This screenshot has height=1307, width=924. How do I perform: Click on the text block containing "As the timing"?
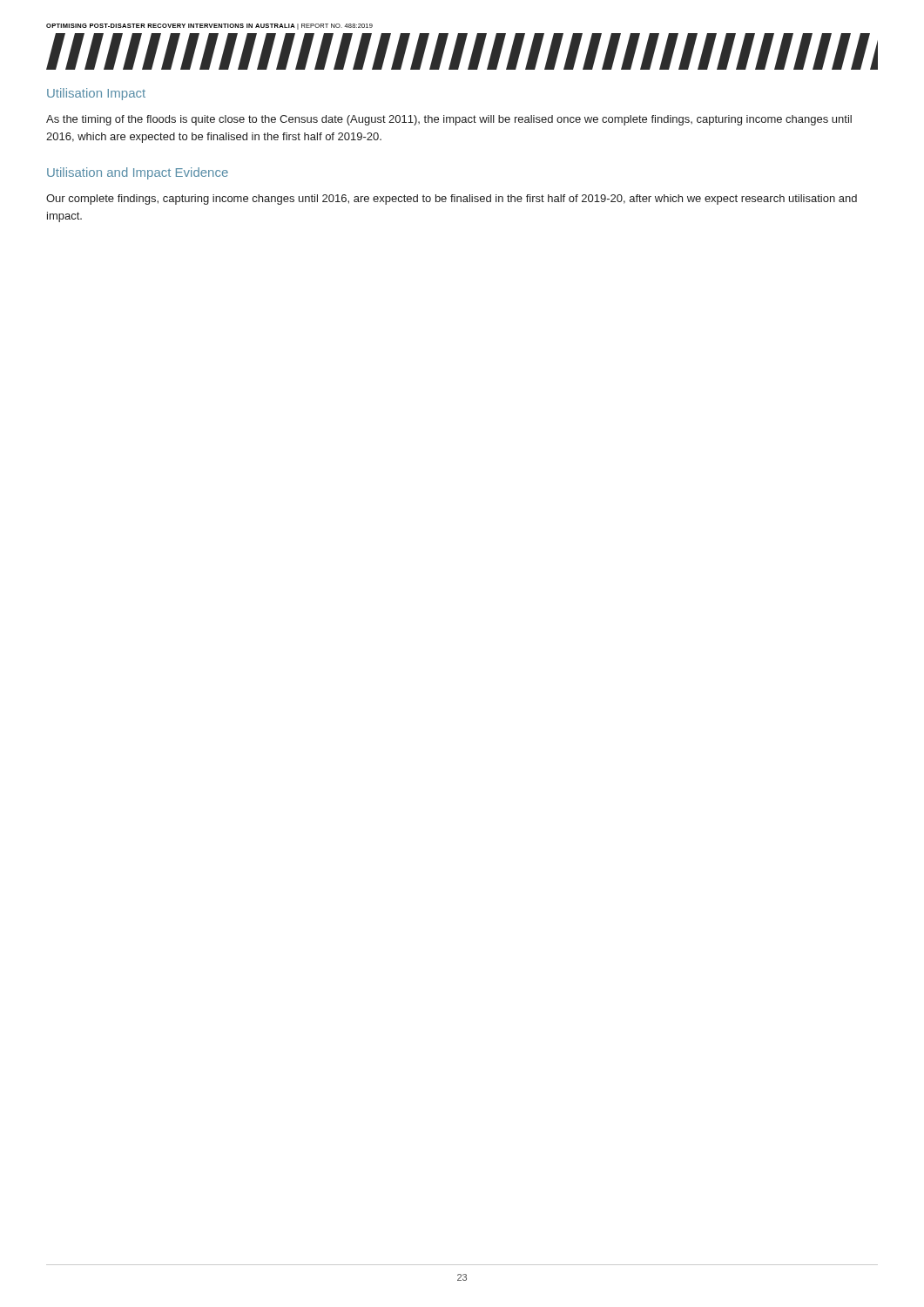(x=462, y=128)
